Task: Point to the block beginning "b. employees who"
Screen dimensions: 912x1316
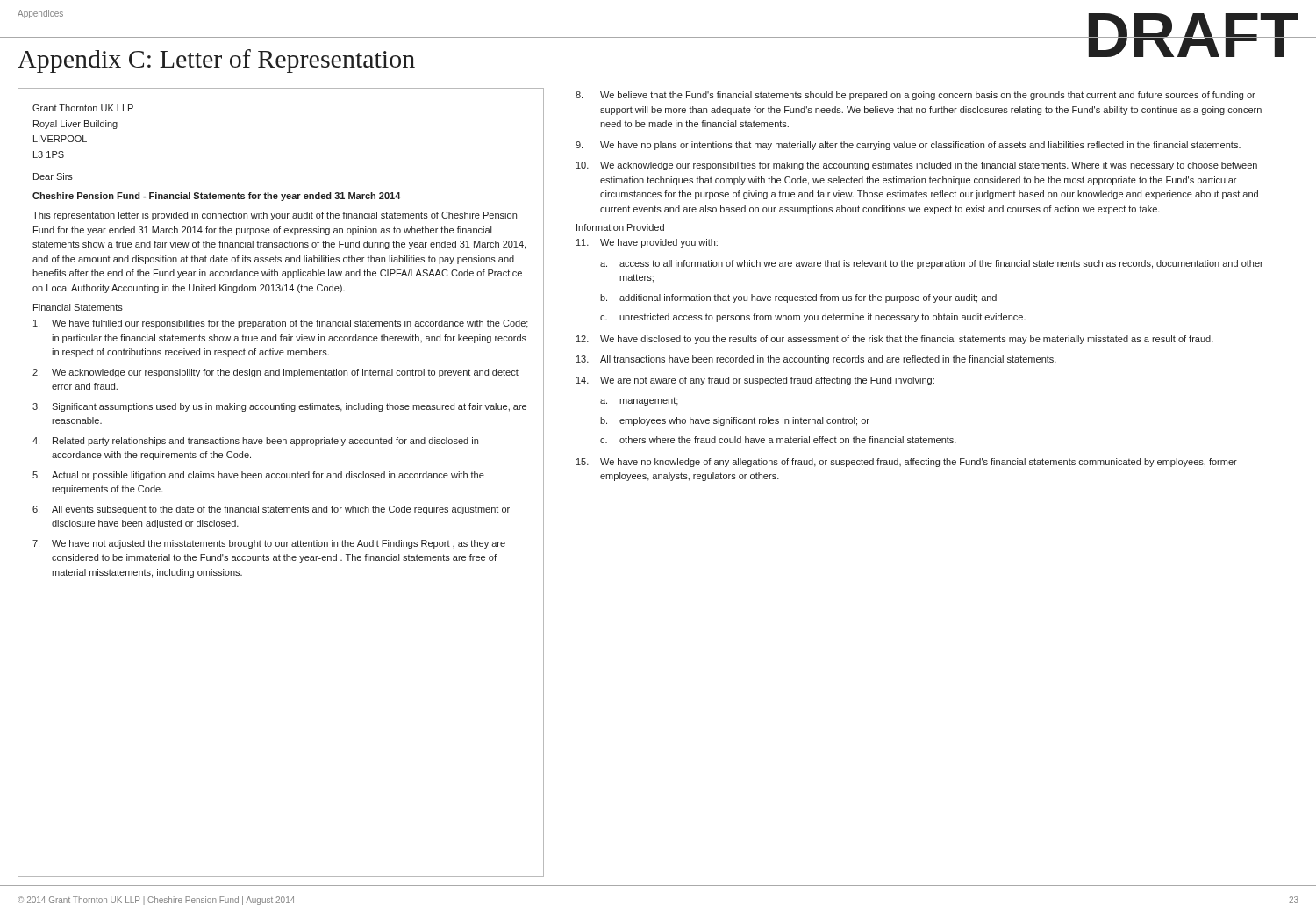Action: [x=735, y=421]
